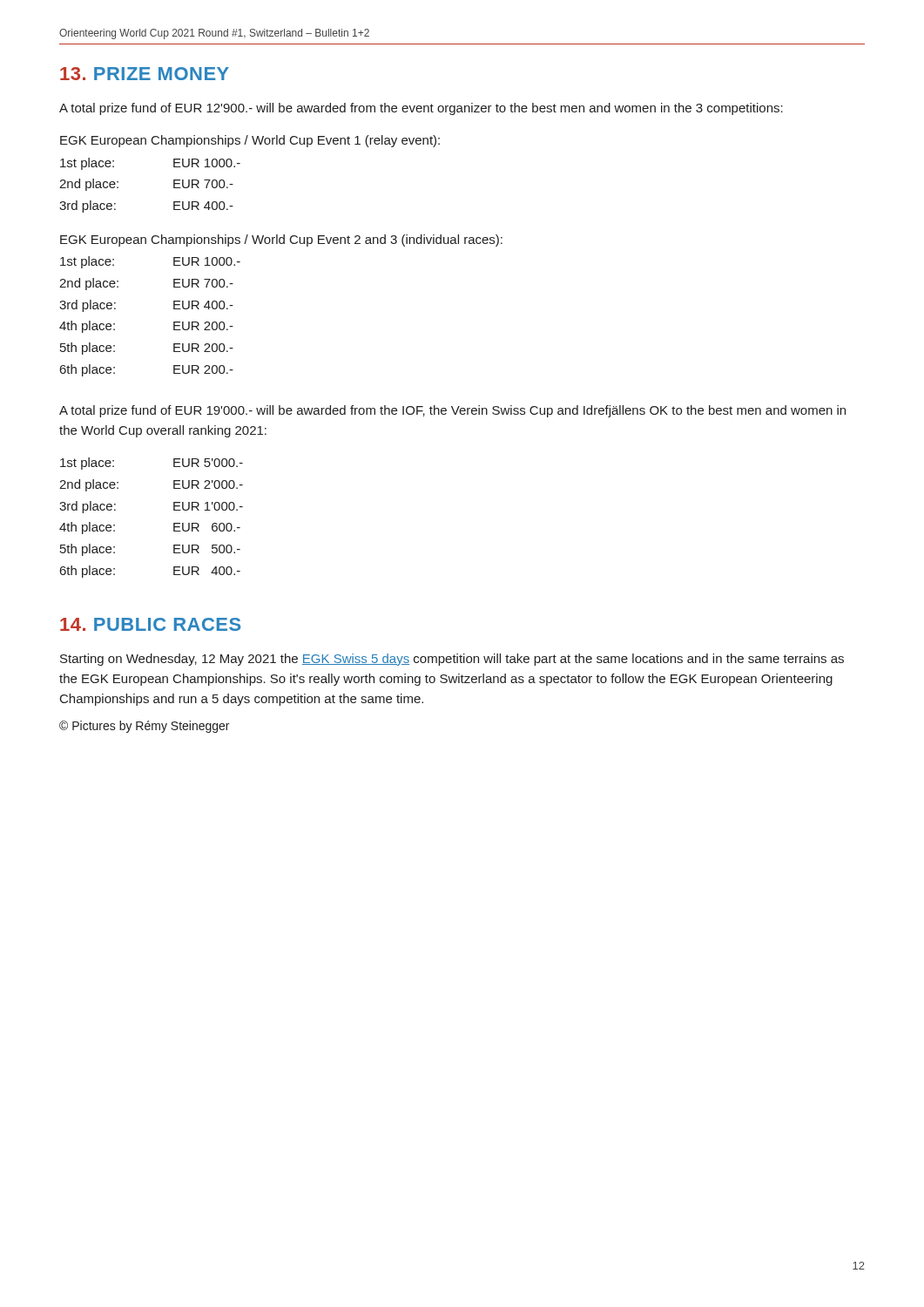The image size is (924, 1307).
Task: Point to "5th place: EUR 200.-"
Action: pos(89,348)
